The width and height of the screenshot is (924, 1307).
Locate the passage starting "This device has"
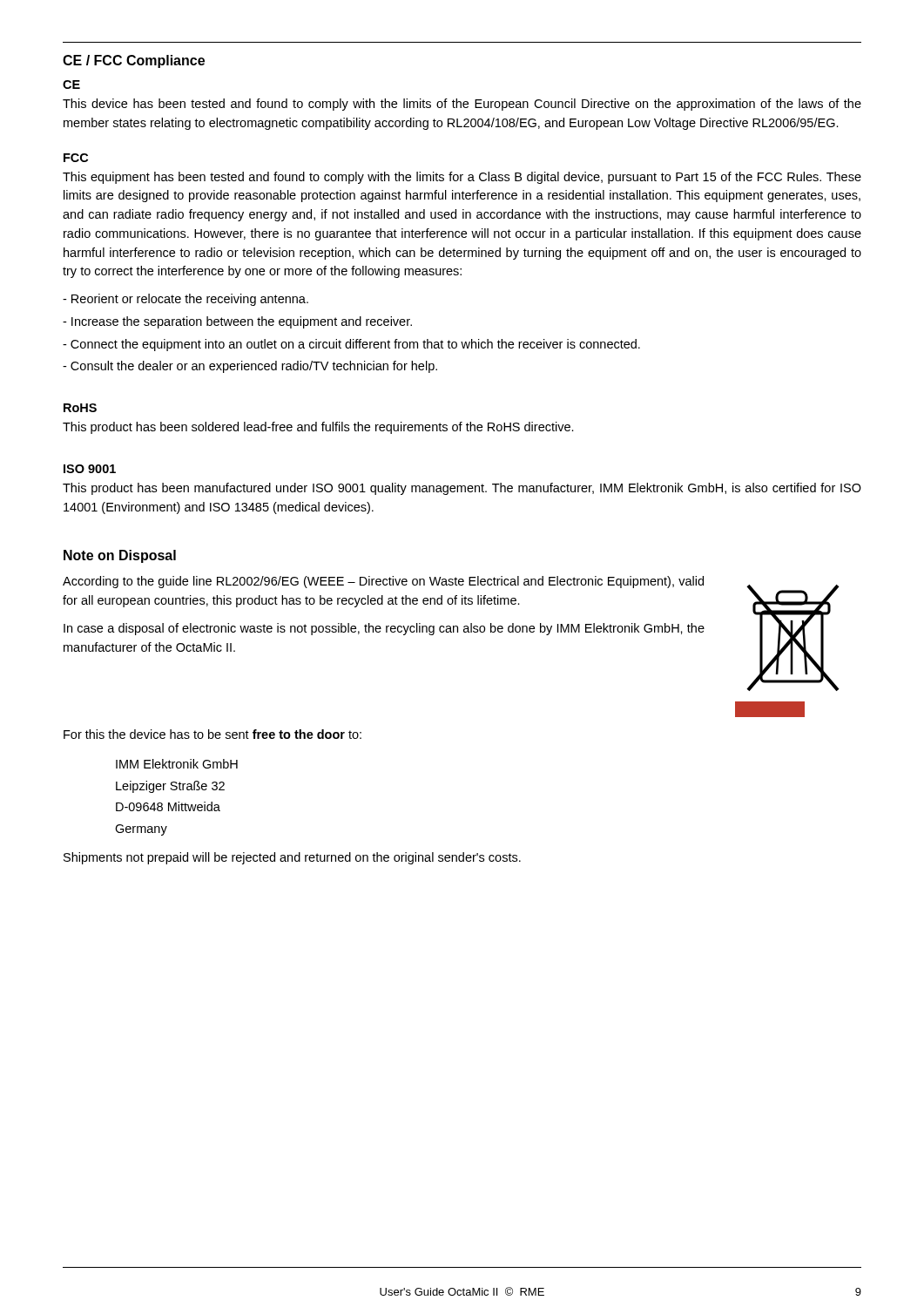point(462,114)
